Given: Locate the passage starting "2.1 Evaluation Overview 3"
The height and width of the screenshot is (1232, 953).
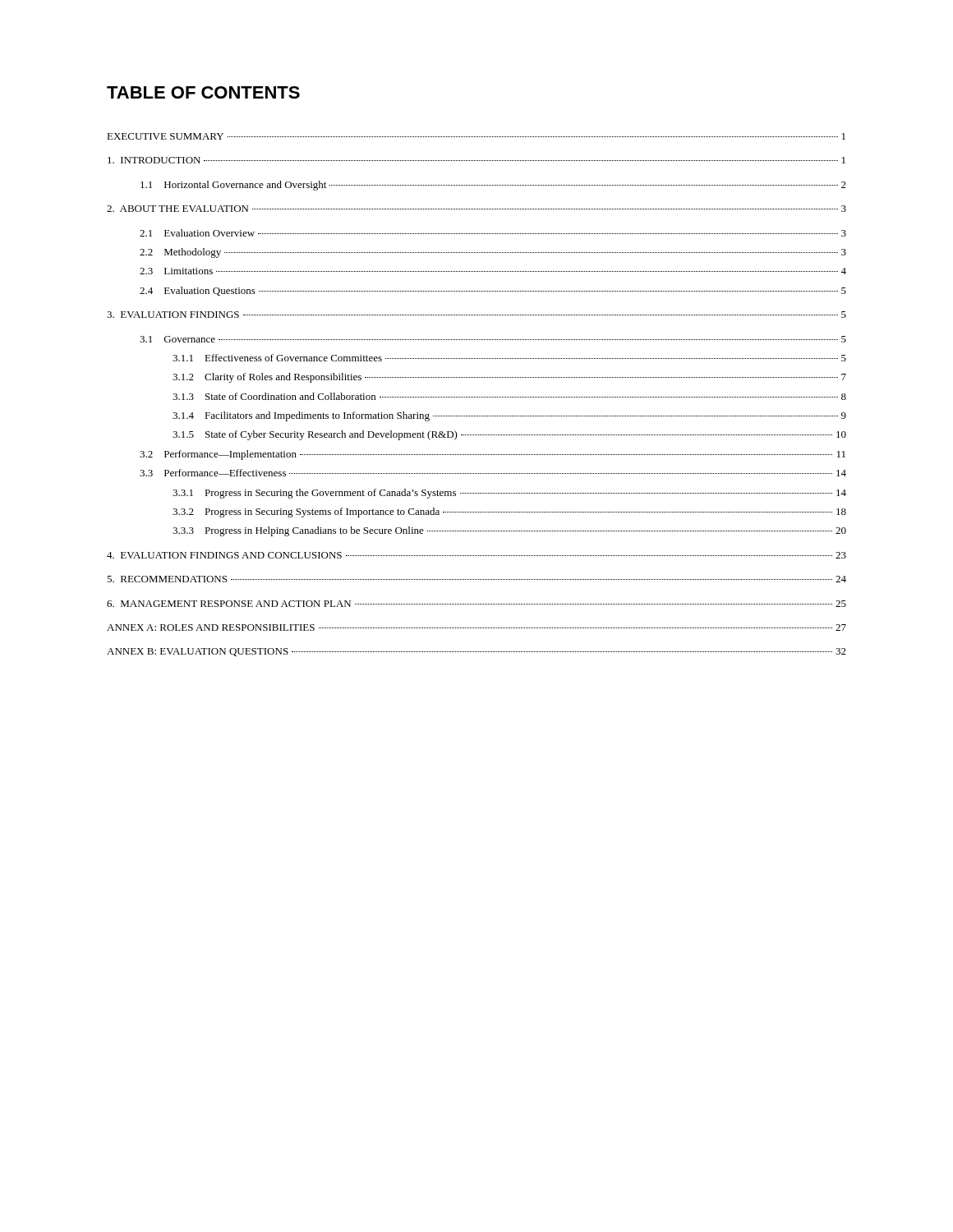Looking at the screenshot, I should [493, 233].
